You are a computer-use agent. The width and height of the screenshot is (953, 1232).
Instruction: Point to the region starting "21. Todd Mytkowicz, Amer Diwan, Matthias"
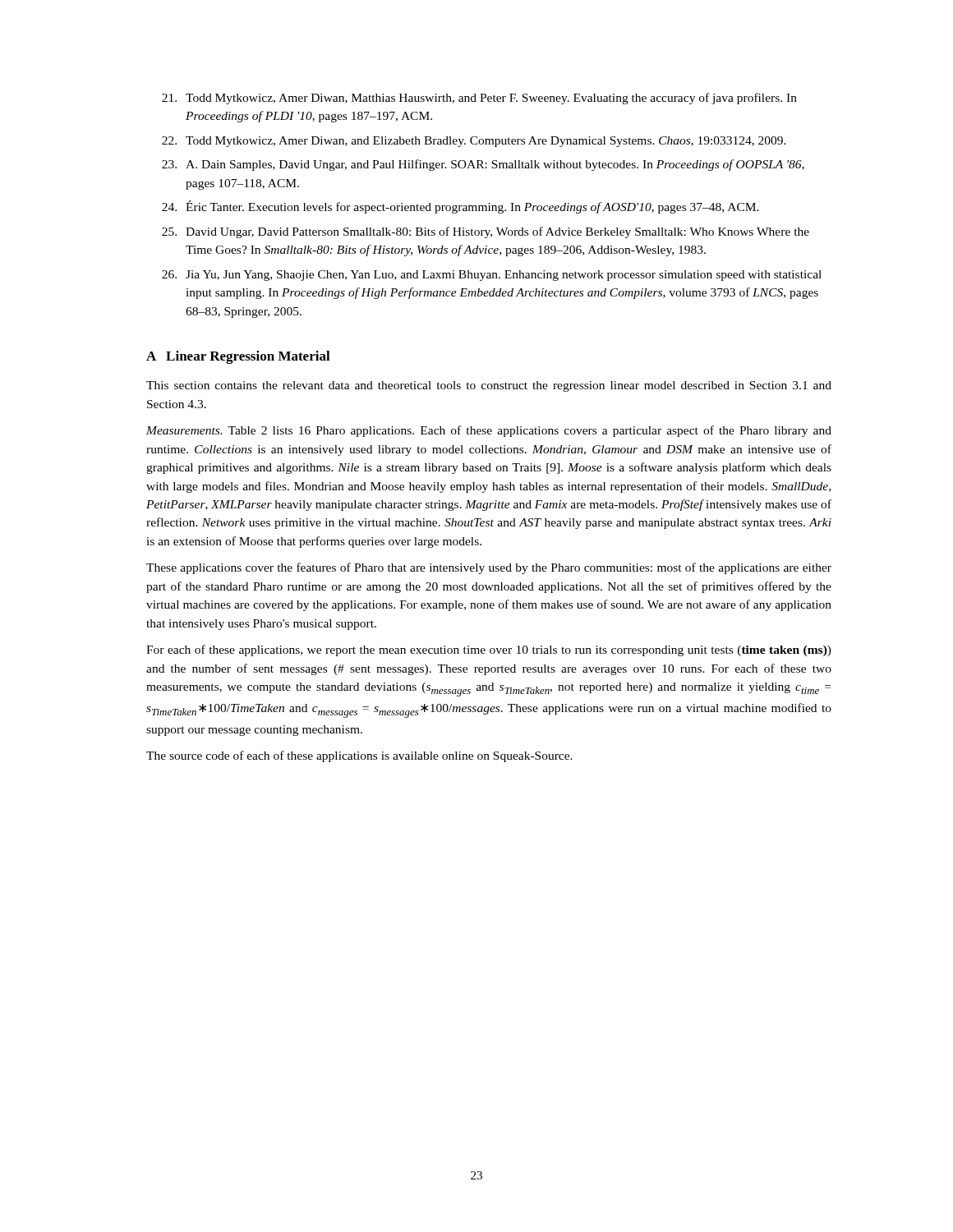click(x=489, y=107)
